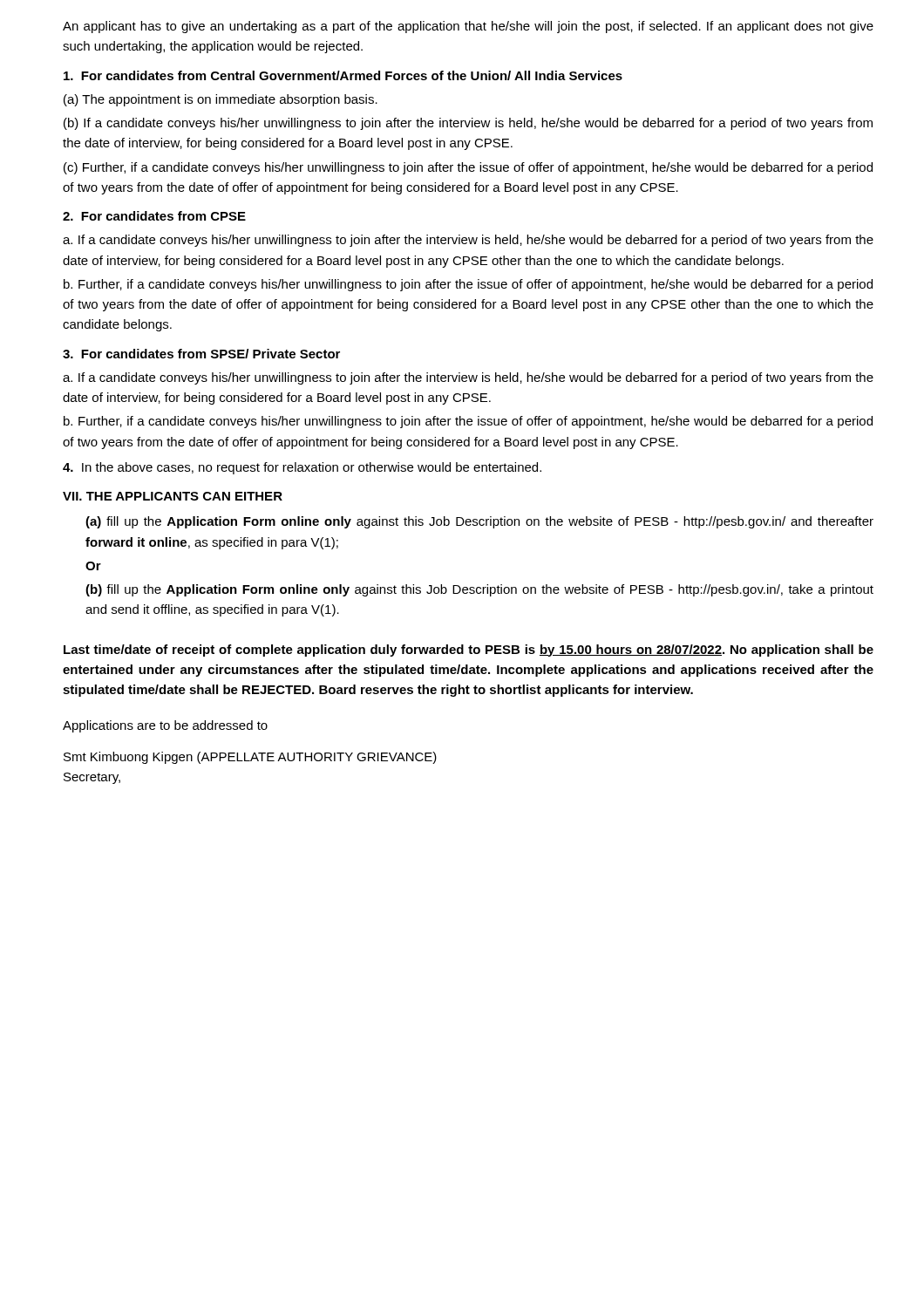
Task: Click the passage that begins "Applications are to be"
Action: click(165, 725)
